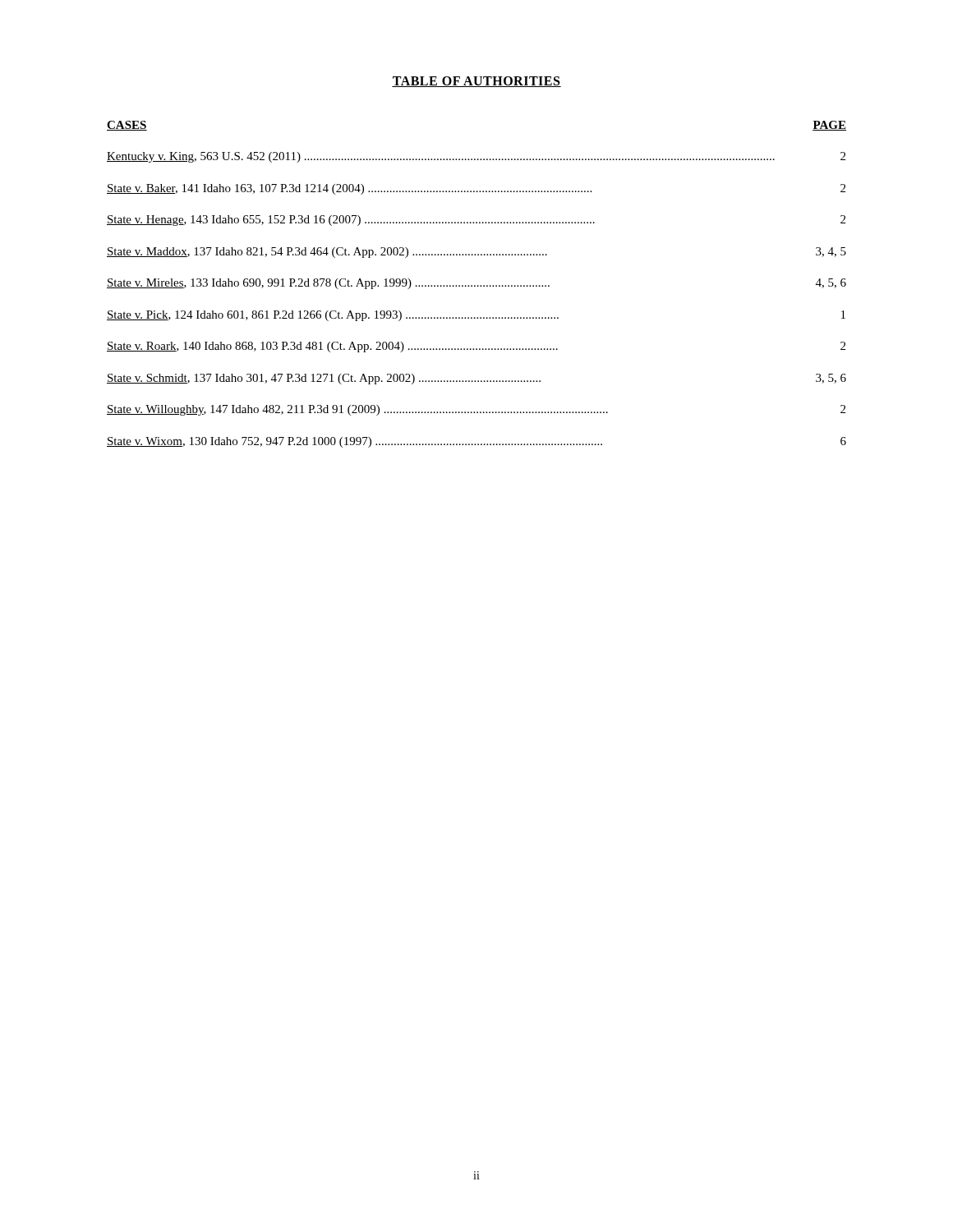
Task: Locate the block of text that opens with "State v. Henage, 143 Idaho 655, 152"
Action: point(476,220)
